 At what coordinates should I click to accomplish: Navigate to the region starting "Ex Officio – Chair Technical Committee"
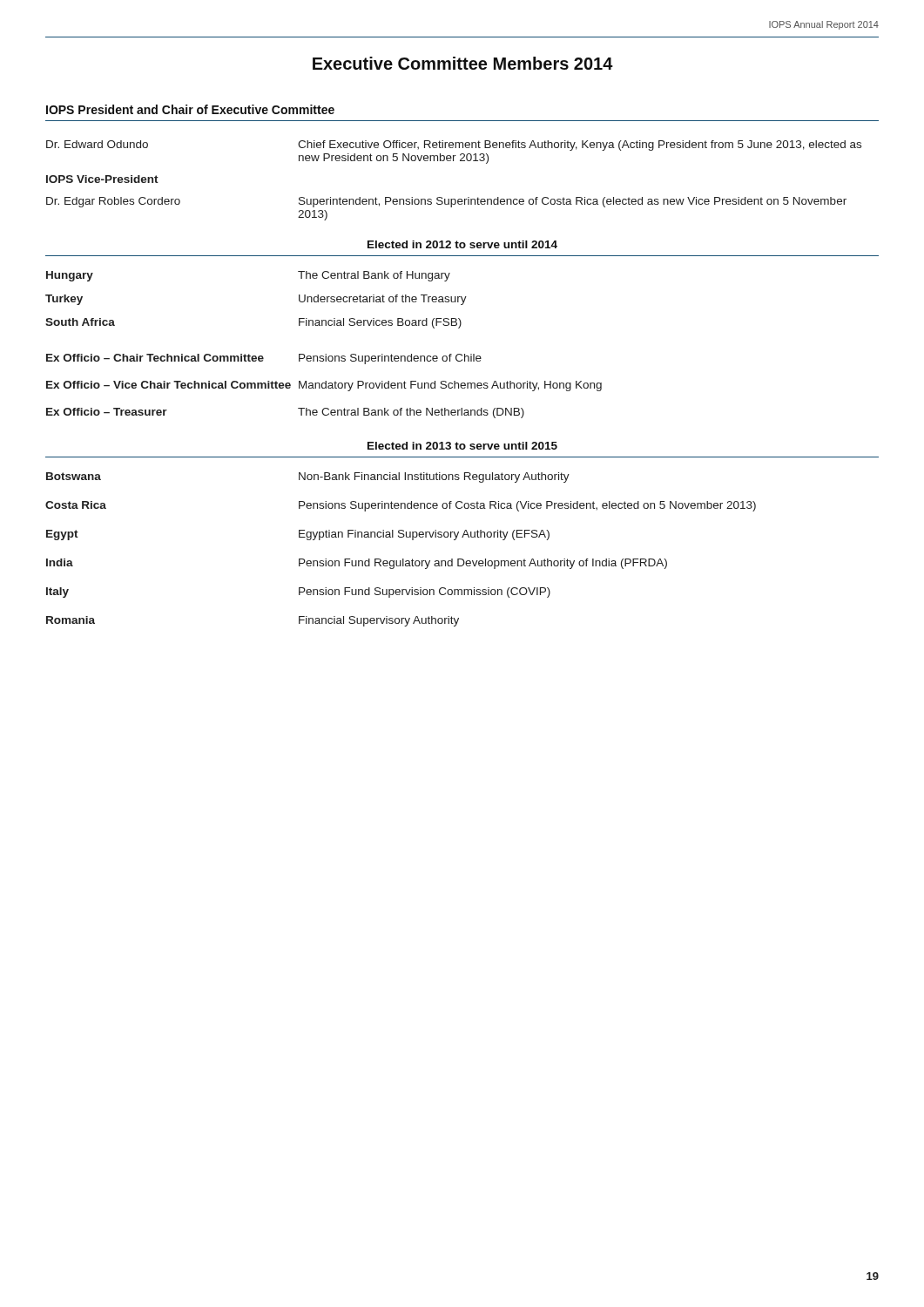[155, 358]
